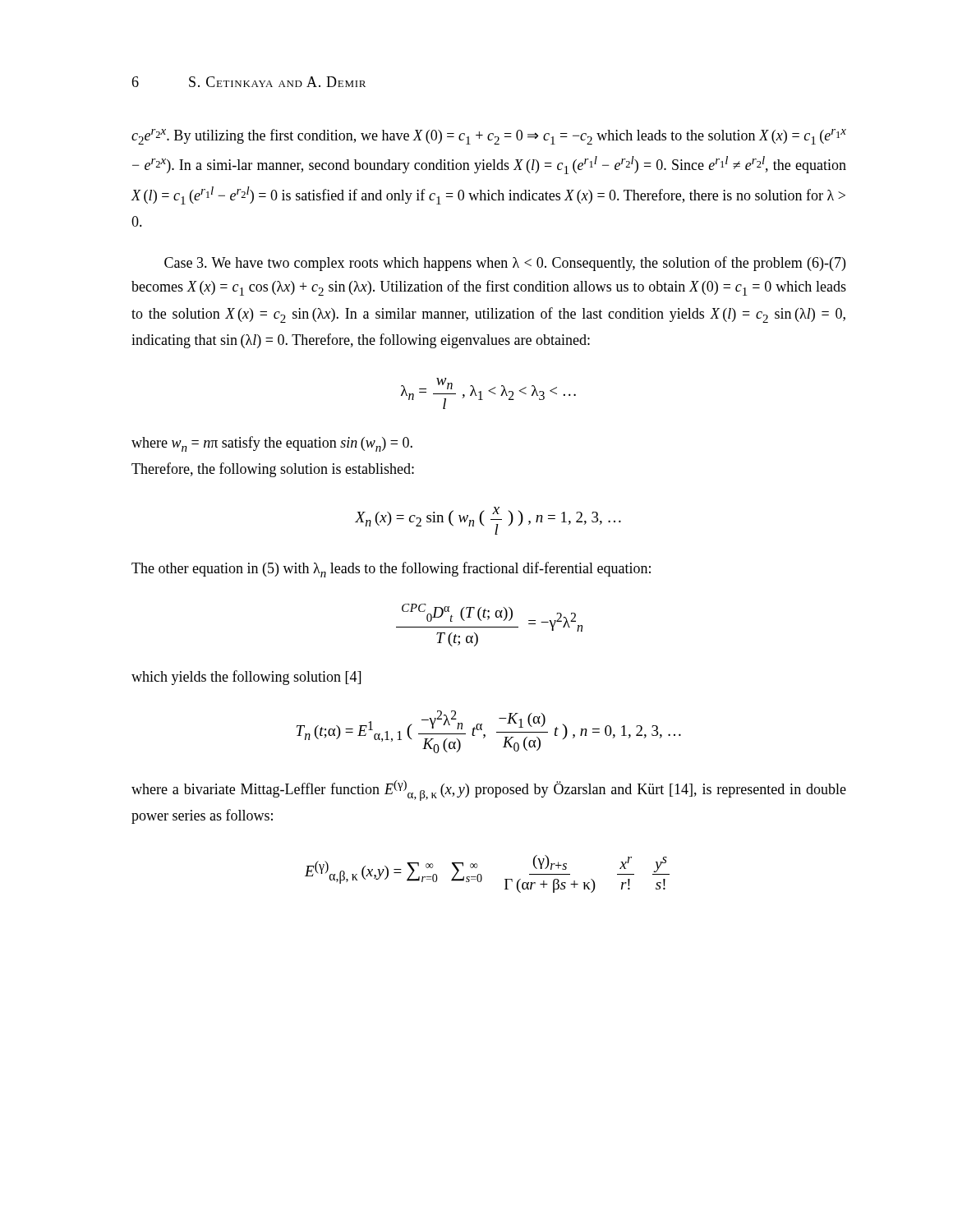Find the passage starting "Xn (x) = c2"

coord(489,519)
